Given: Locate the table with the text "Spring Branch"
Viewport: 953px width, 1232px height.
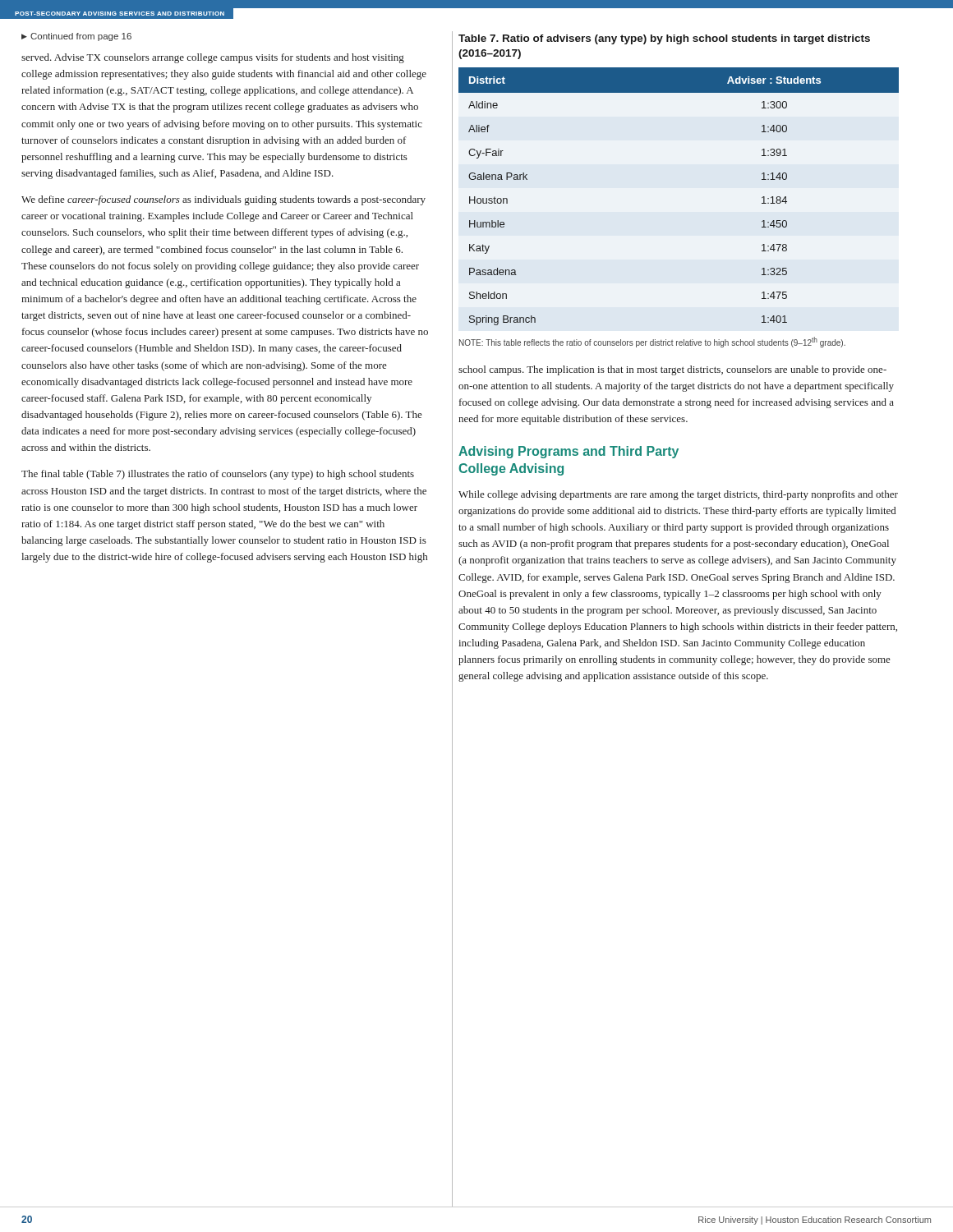Looking at the screenshot, I should point(679,200).
